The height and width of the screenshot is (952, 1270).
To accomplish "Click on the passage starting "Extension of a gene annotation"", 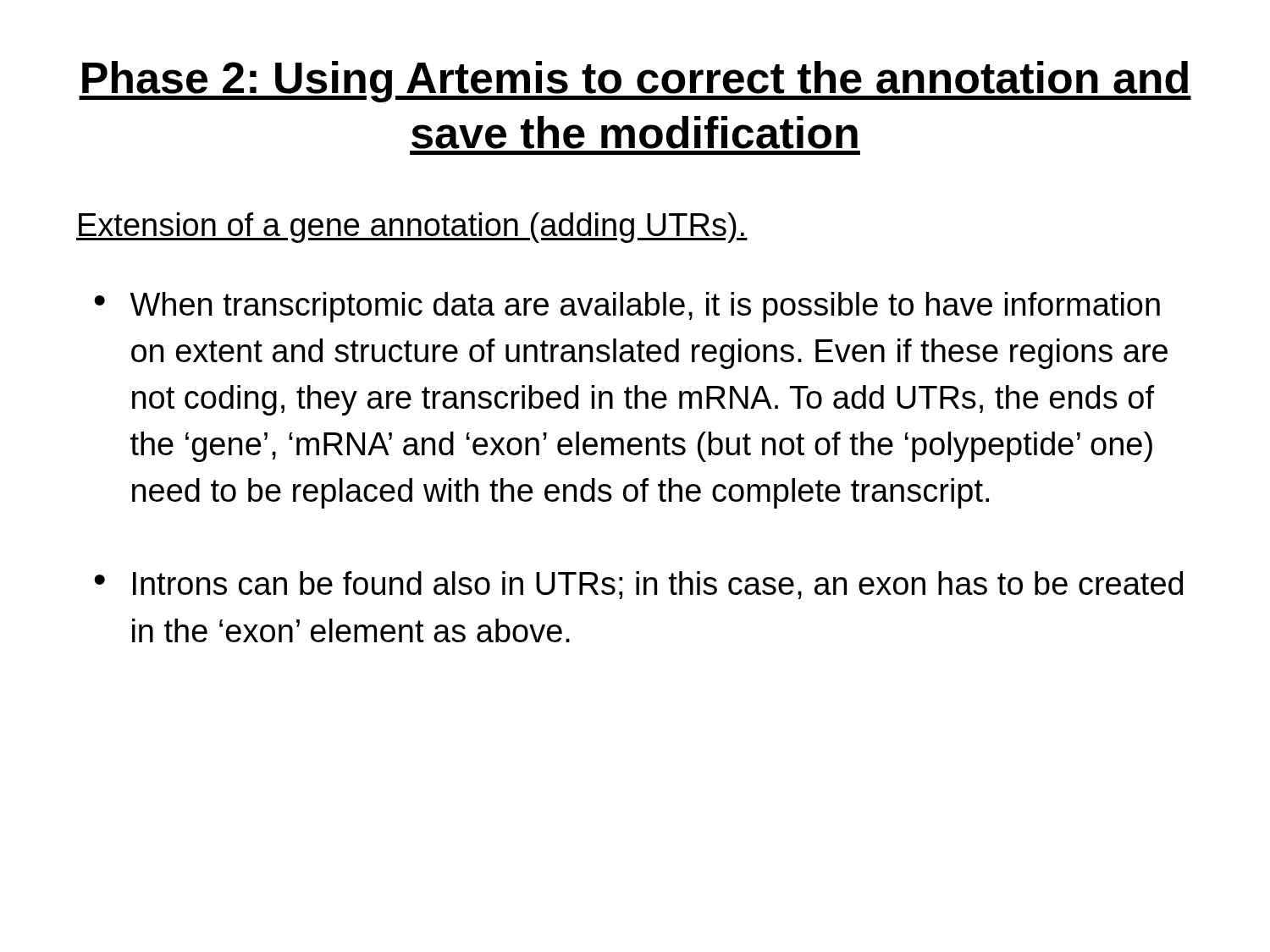I will point(412,225).
